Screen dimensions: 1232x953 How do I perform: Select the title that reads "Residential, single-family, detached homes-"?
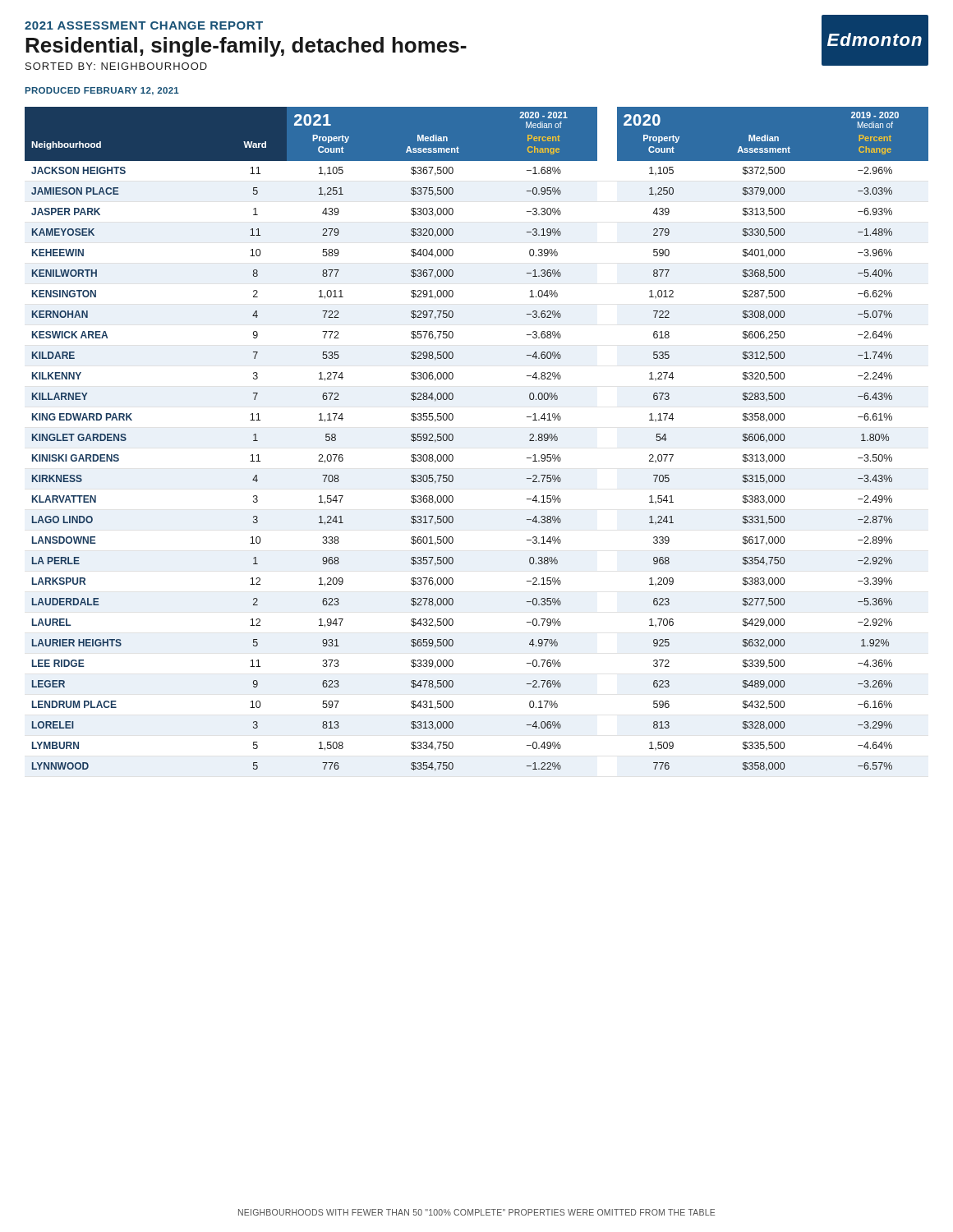[246, 46]
